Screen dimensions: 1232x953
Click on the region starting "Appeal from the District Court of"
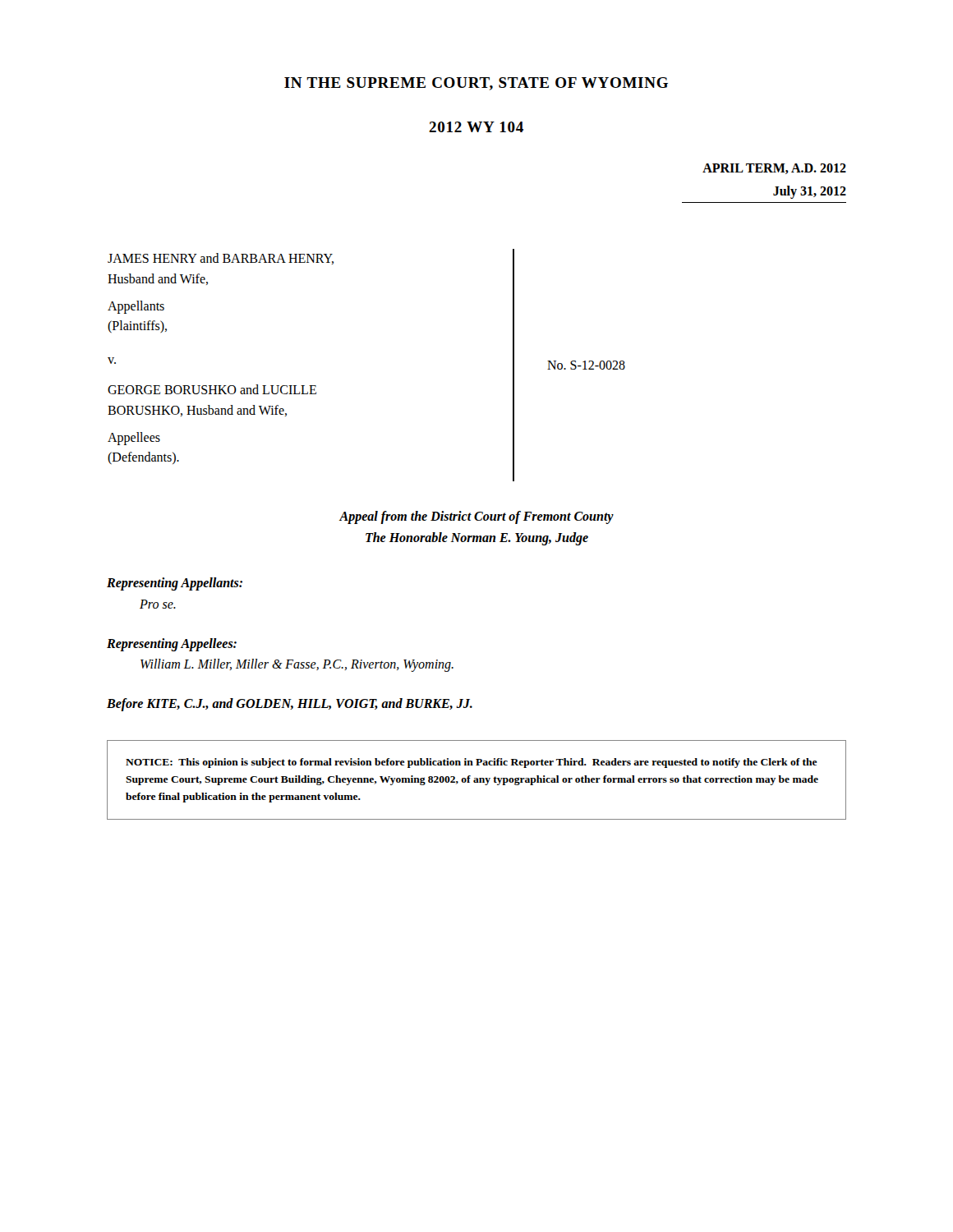point(476,527)
